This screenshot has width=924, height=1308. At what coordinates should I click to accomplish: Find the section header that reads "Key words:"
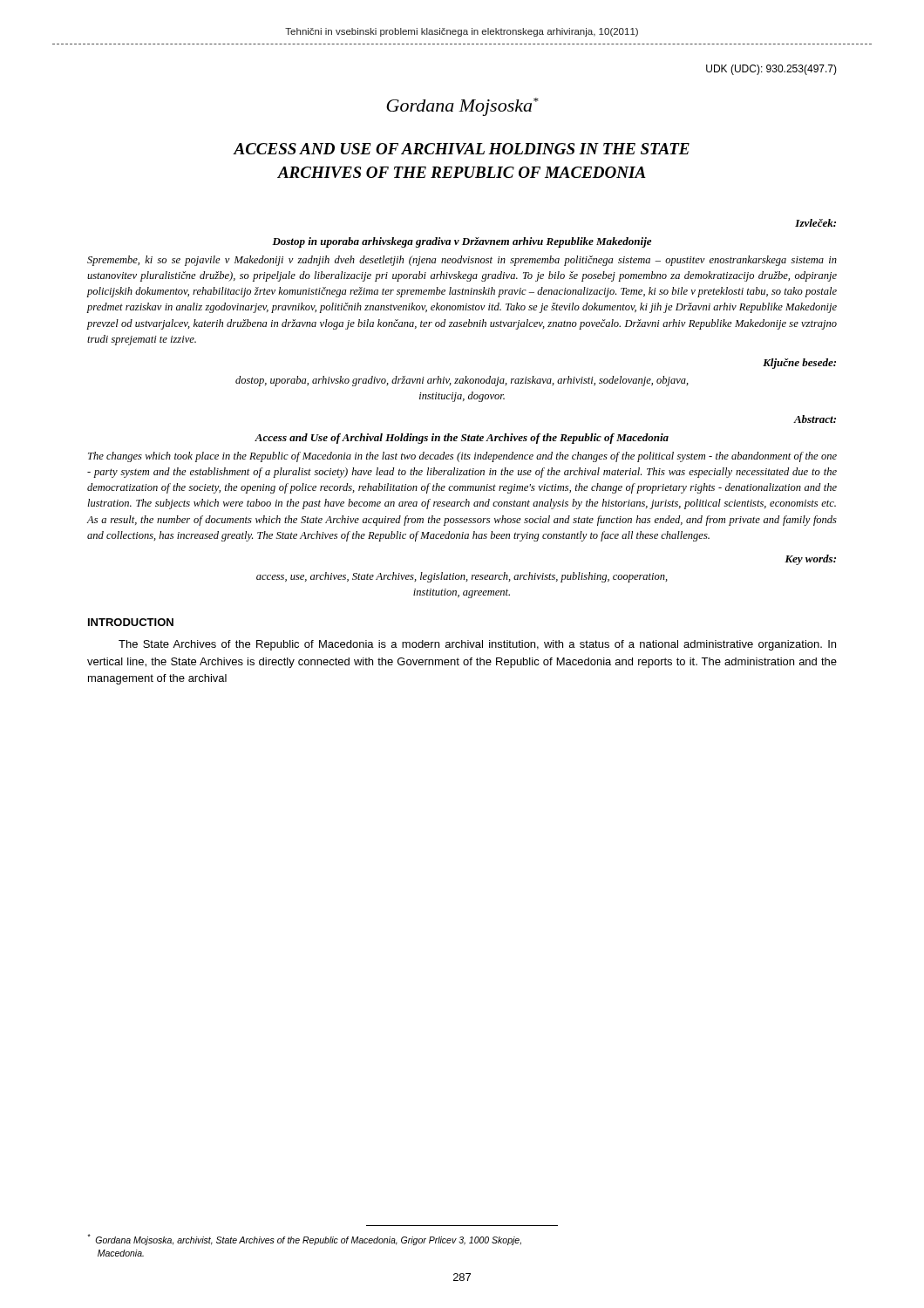(811, 558)
